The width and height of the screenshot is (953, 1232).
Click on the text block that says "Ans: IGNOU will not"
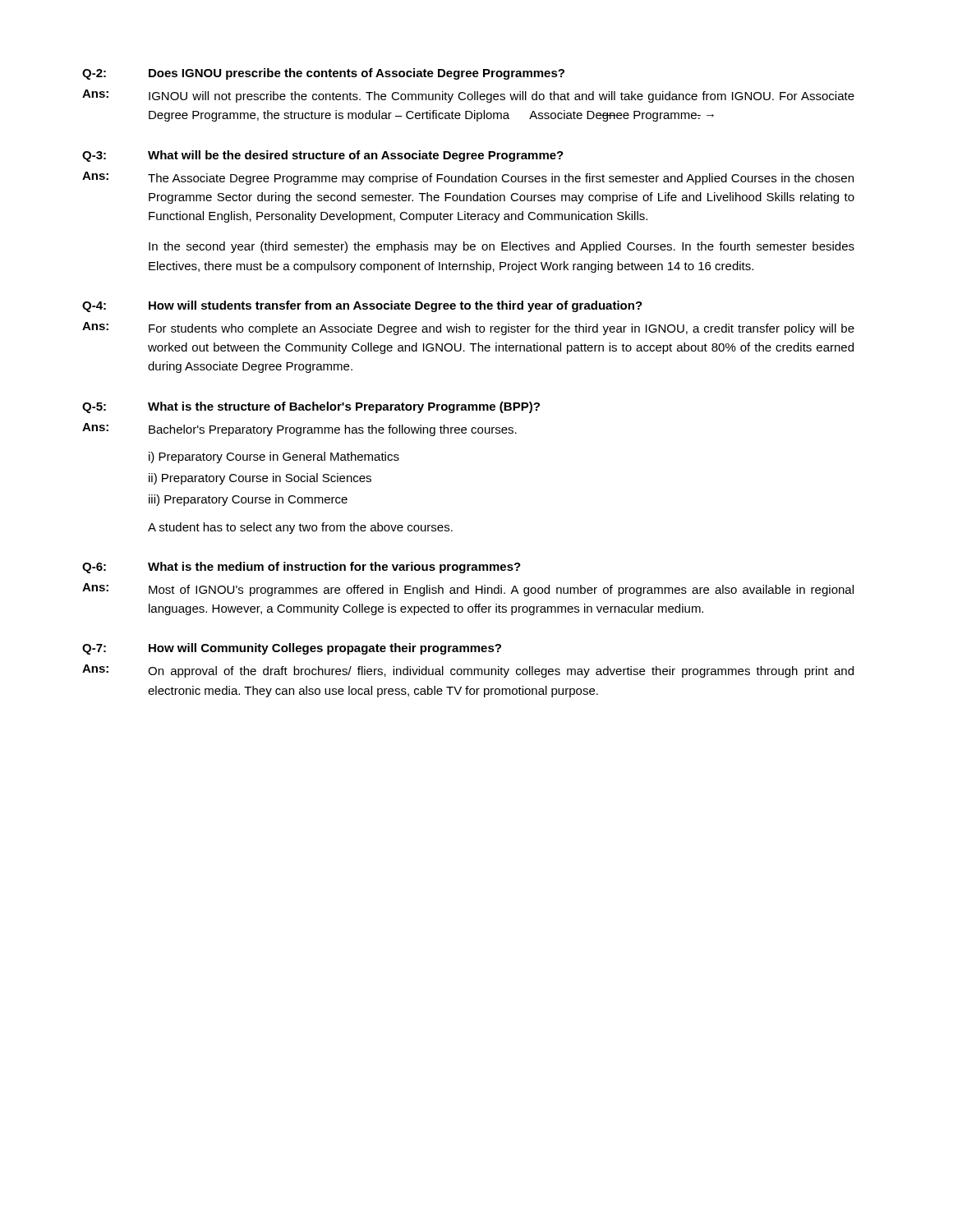tap(468, 105)
